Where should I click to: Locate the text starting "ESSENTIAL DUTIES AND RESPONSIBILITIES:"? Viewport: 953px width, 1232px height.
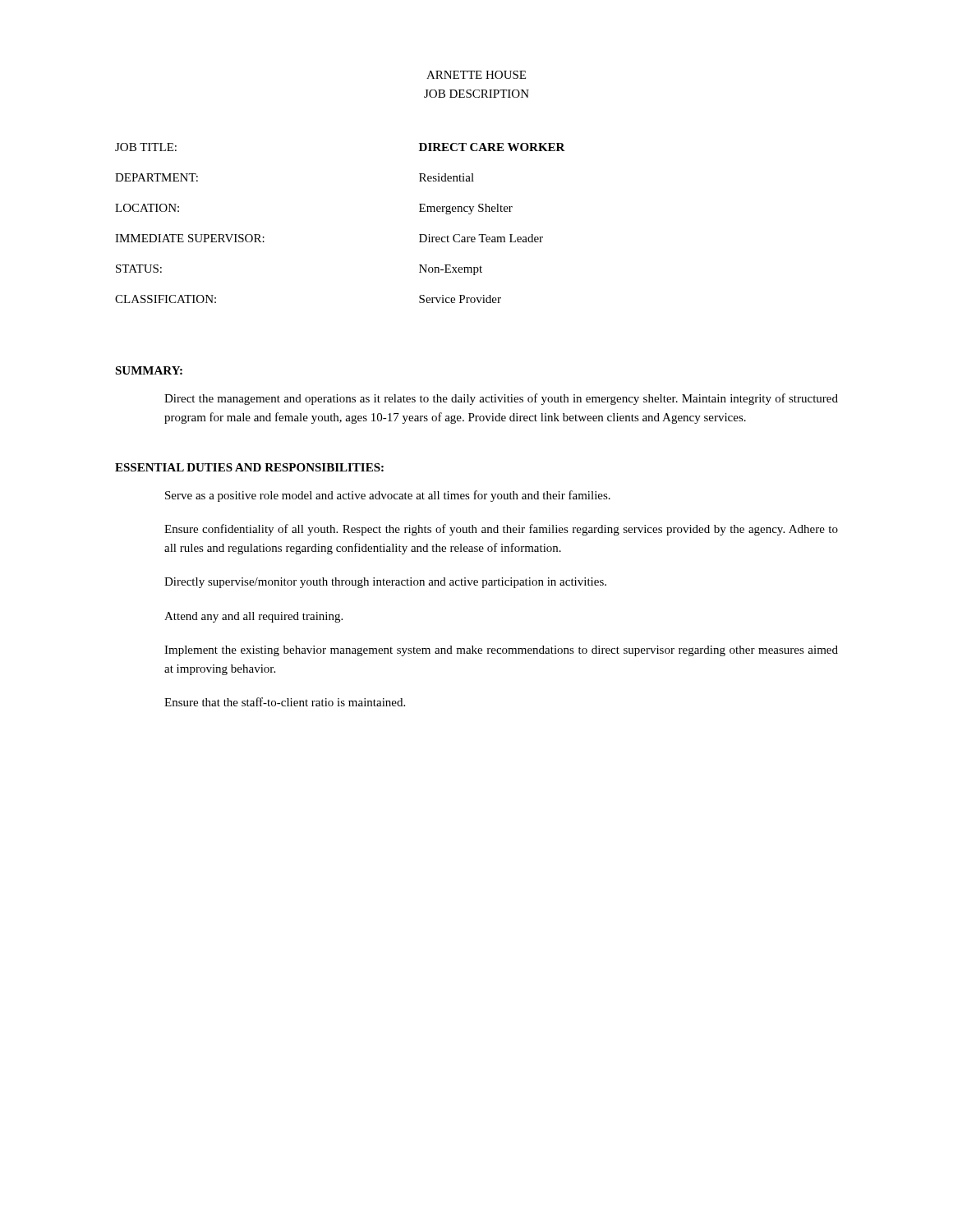250,467
